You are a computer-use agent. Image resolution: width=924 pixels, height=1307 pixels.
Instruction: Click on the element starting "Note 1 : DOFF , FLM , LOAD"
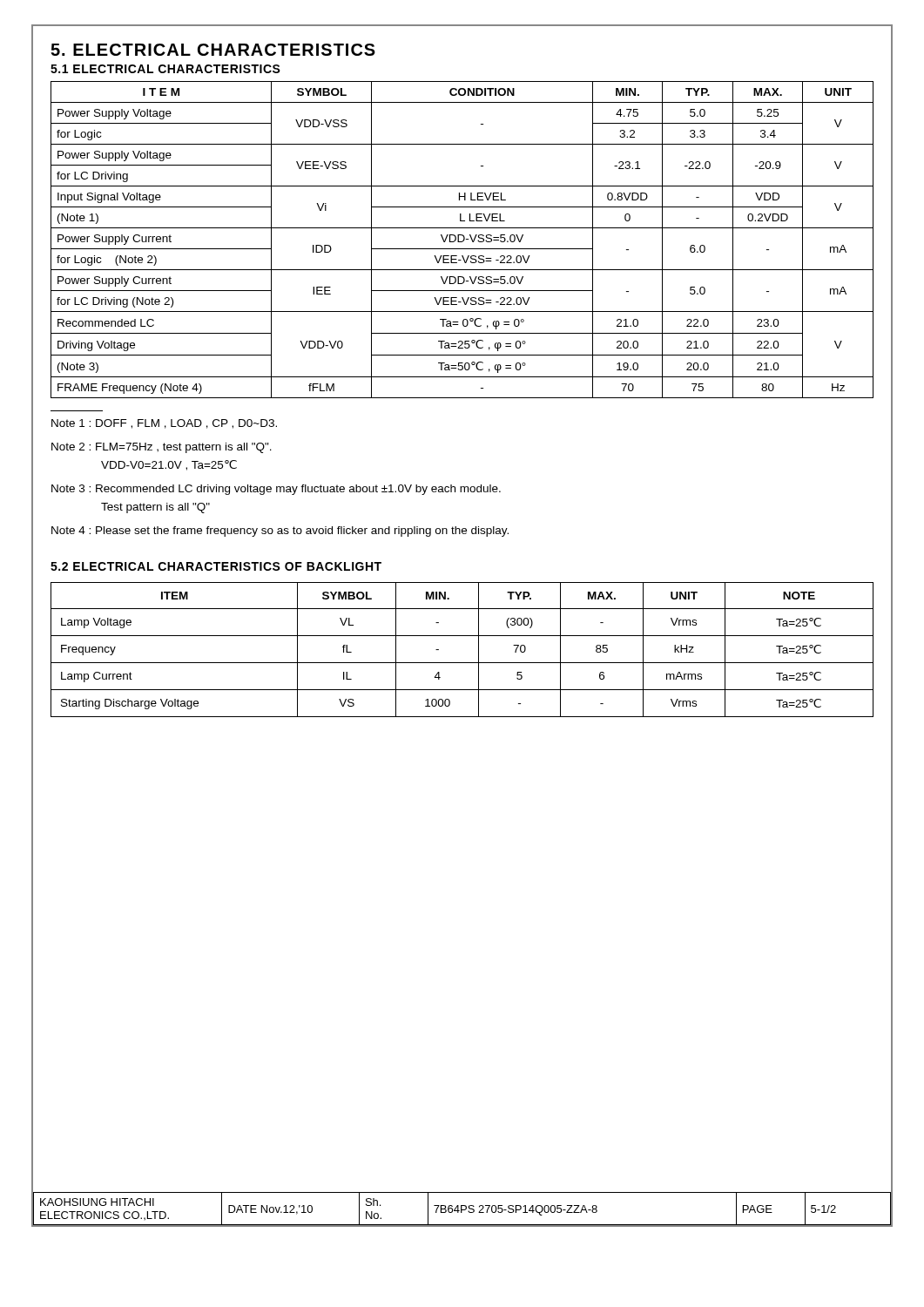coord(164,423)
